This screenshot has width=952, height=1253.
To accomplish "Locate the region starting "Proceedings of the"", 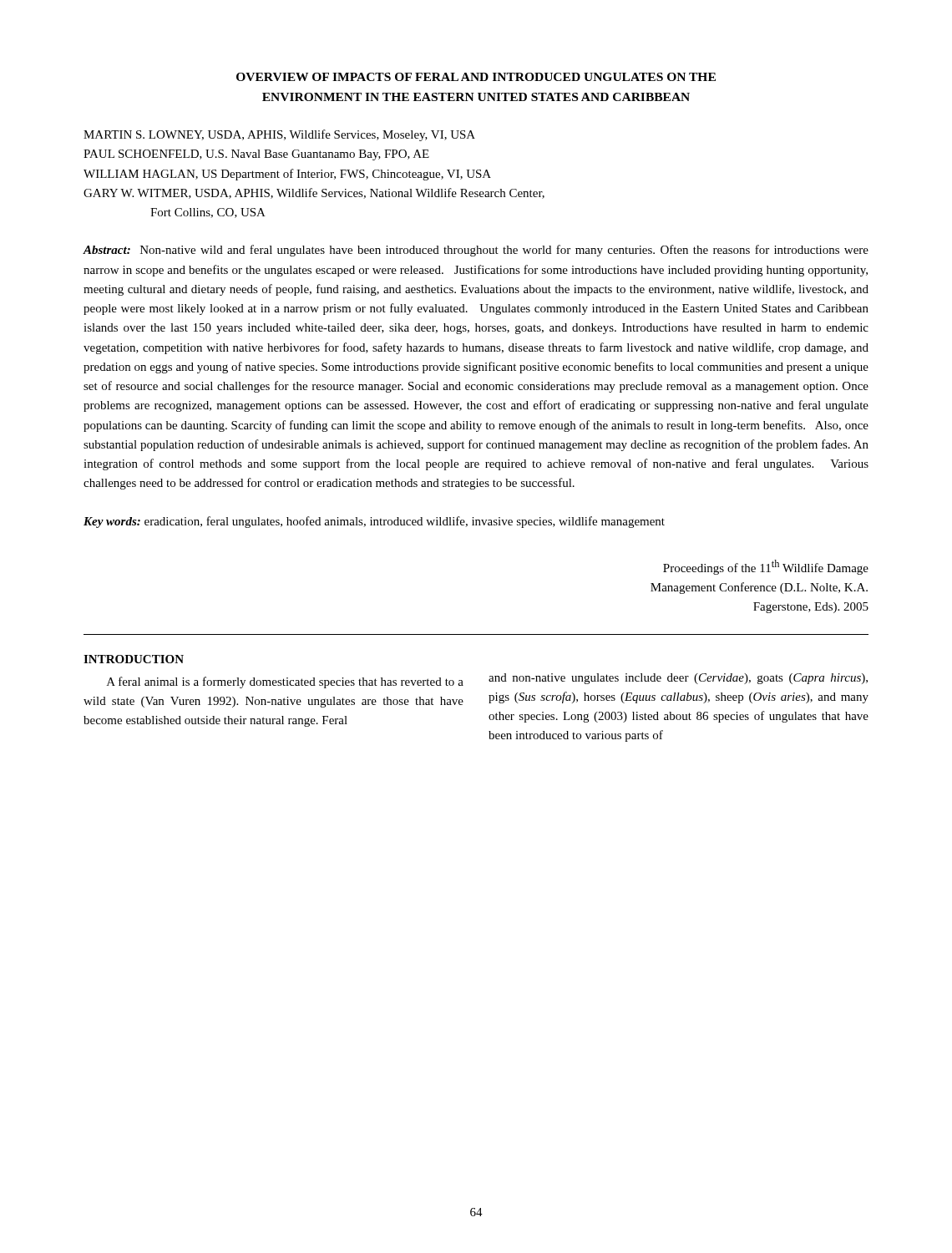I will (x=759, y=586).
